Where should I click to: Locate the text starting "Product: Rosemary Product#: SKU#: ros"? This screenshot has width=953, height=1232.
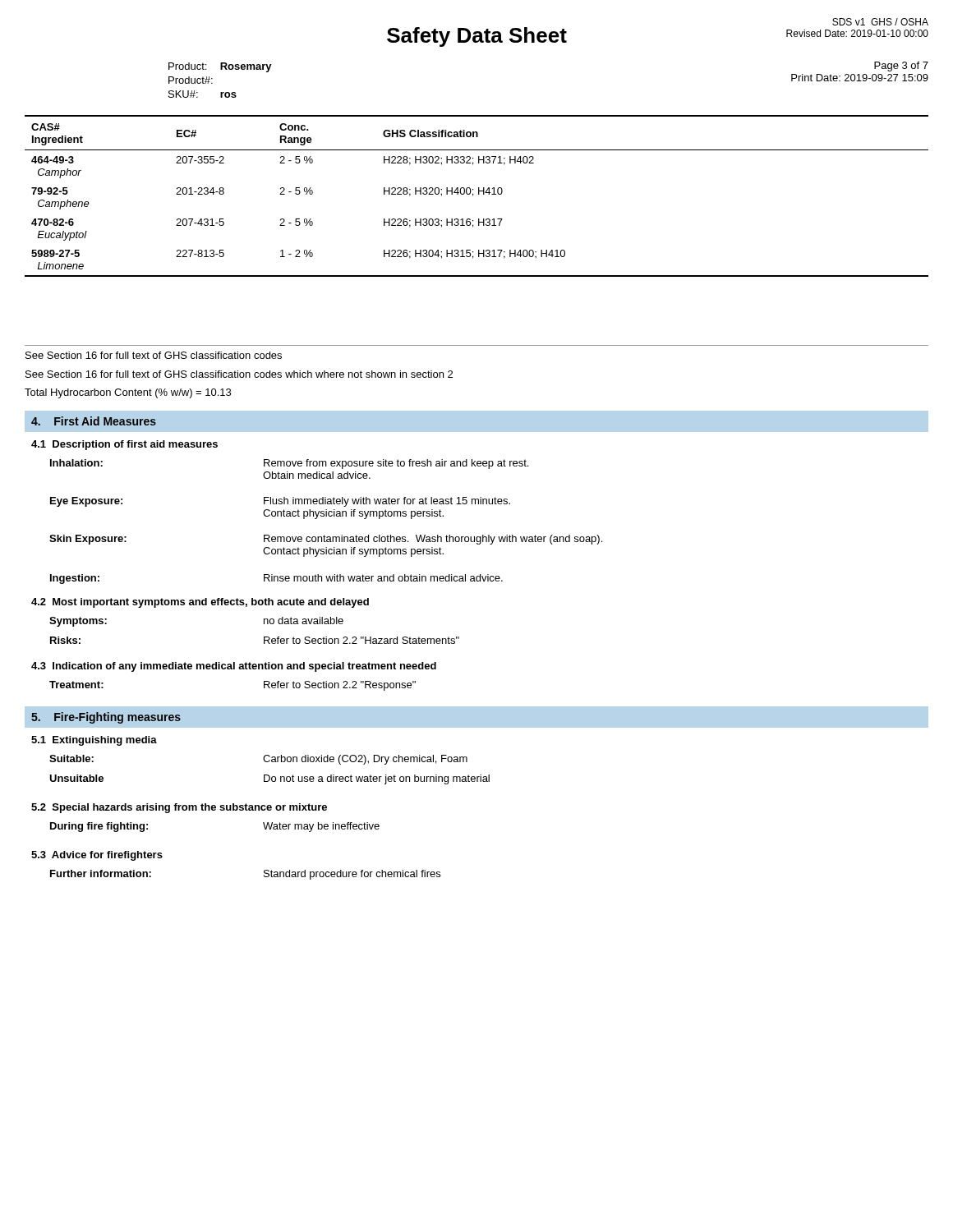pyautogui.click(x=220, y=80)
